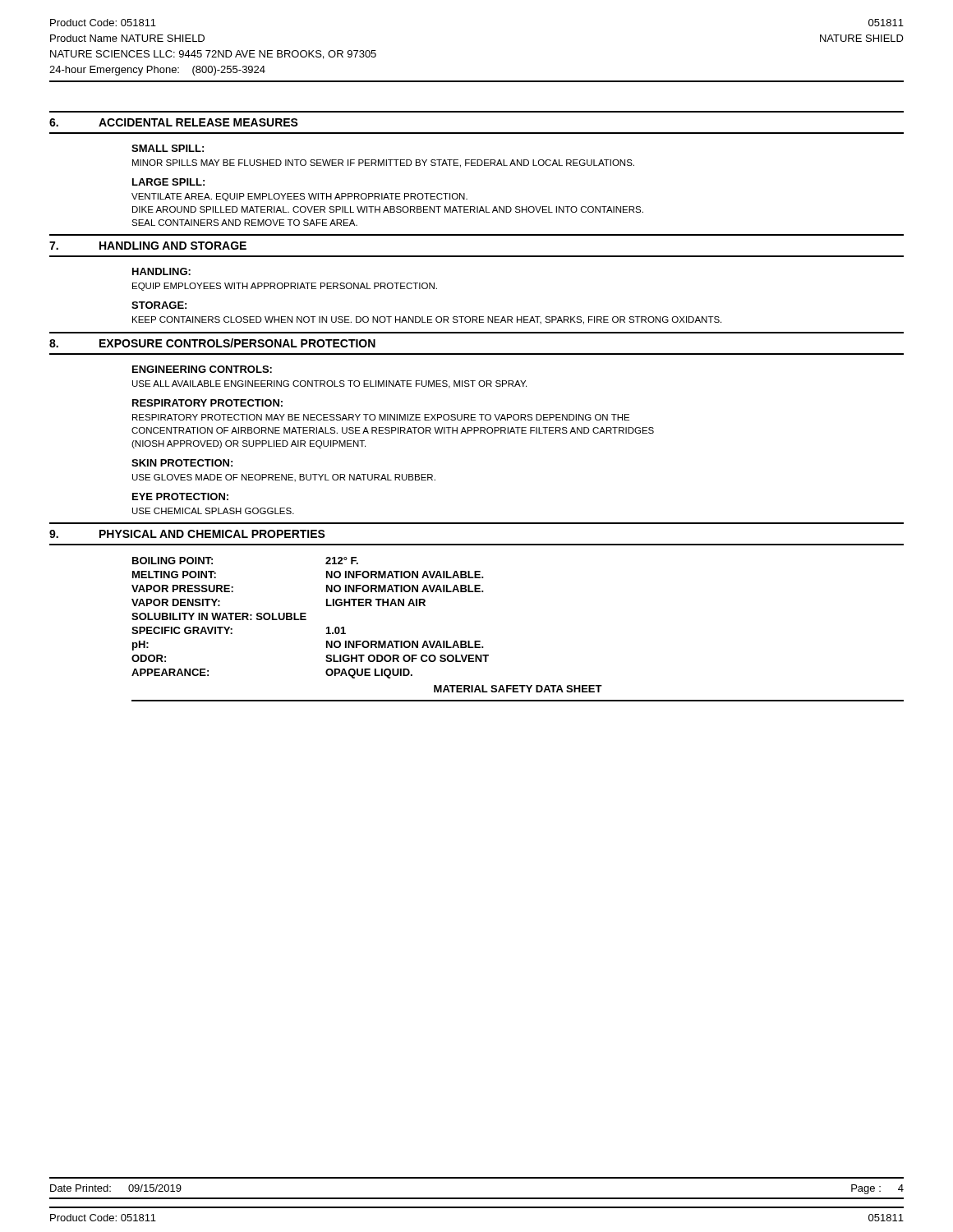This screenshot has width=953, height=1232.
Task: Where does it say "EYE PROTECTION: USE CHEMICAL SPLASH GOGGLES."?
Action: (x=180, y=496)
